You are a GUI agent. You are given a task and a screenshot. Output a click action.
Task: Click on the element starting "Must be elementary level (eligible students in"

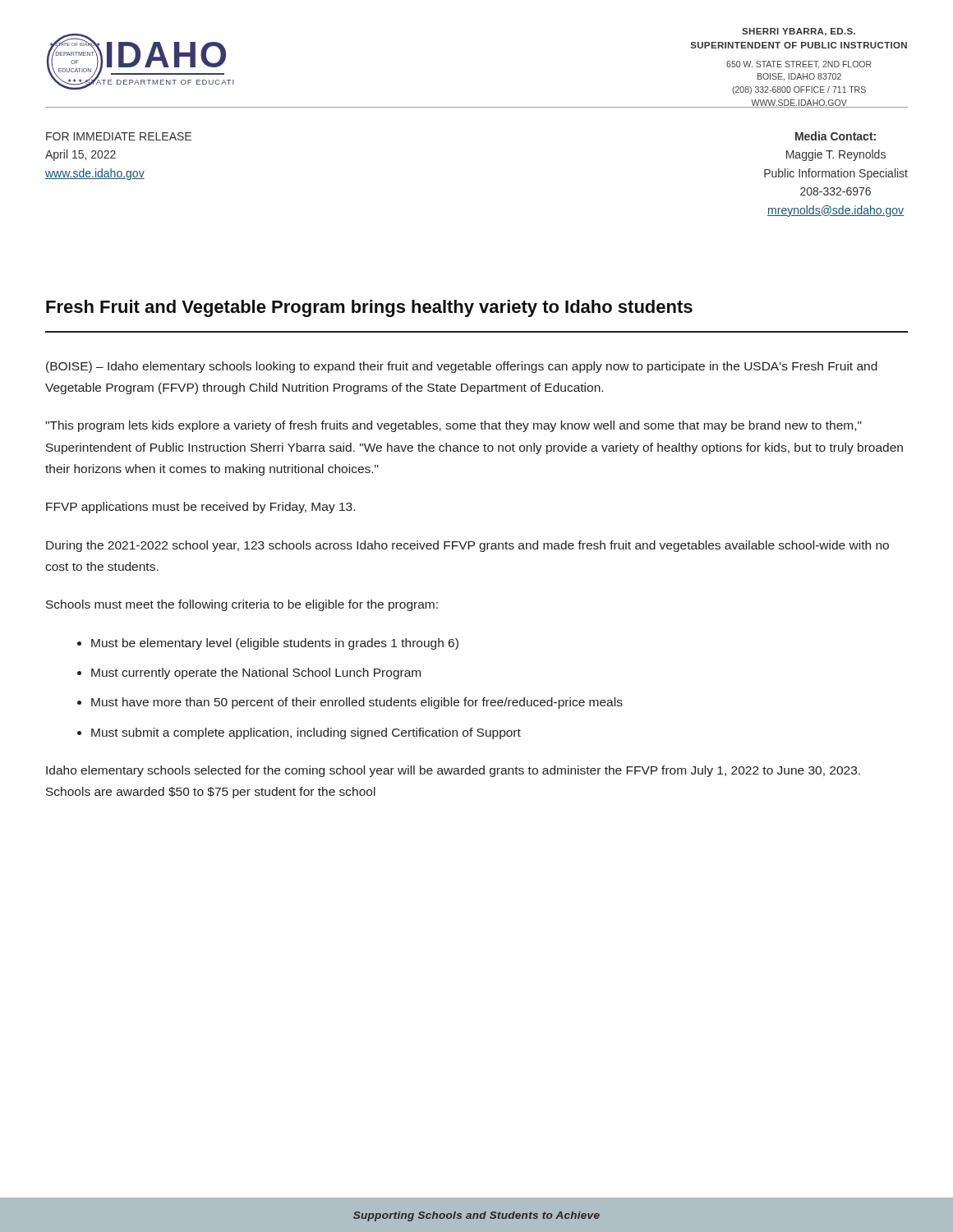click(275, 642)
